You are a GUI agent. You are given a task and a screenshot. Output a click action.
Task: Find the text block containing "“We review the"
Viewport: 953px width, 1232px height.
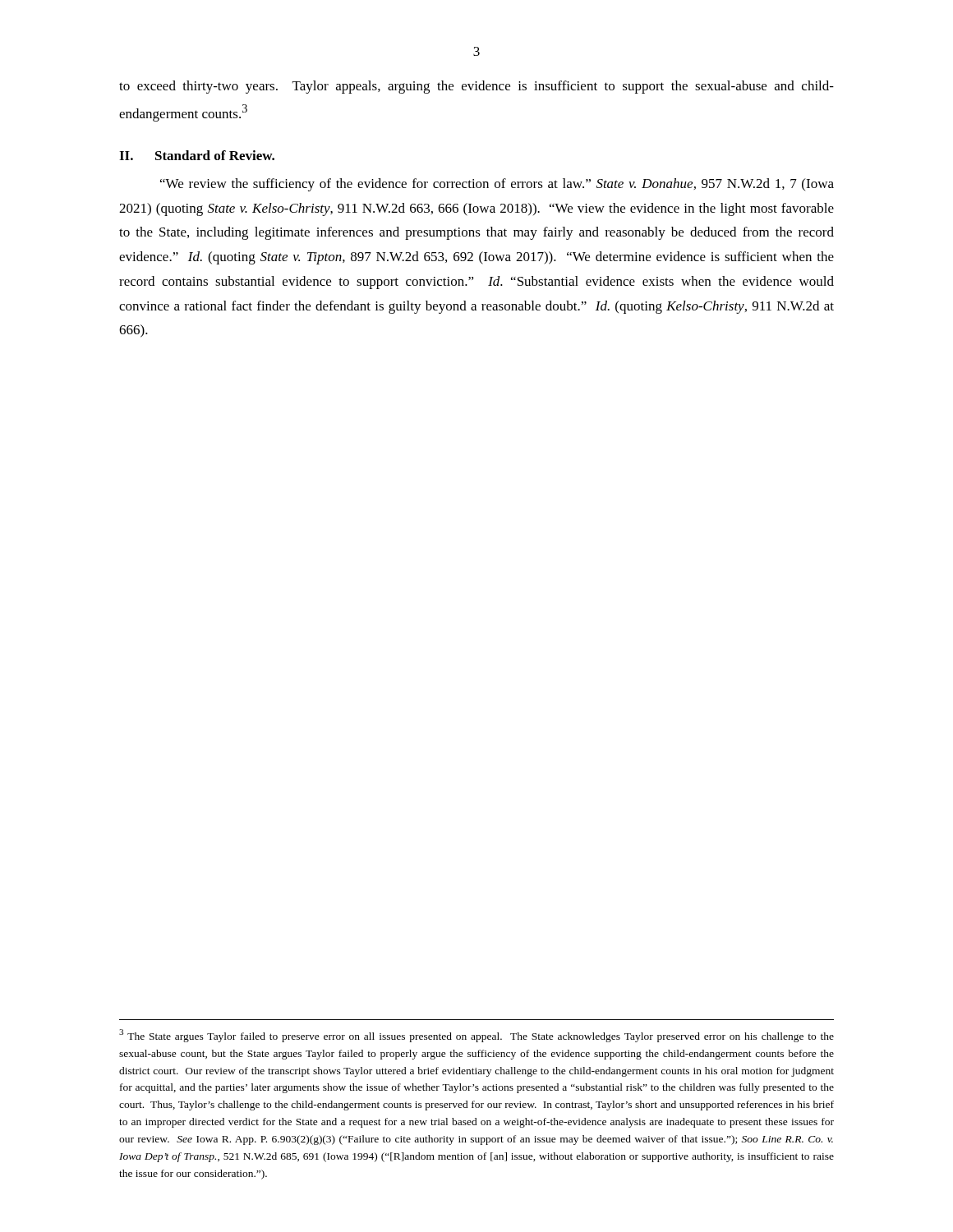476,257
